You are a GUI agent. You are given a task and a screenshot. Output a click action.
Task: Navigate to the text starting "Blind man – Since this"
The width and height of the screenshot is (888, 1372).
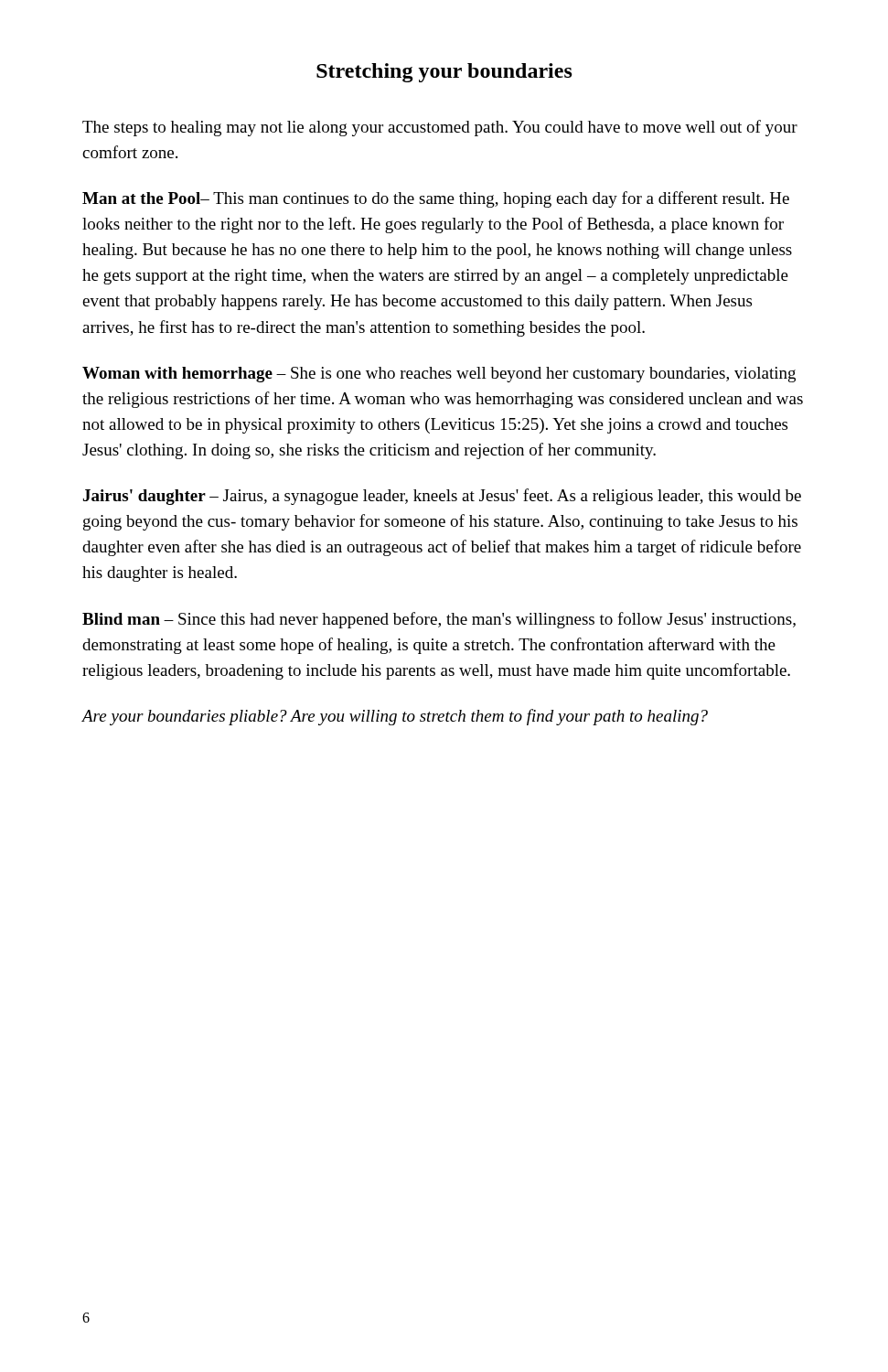[x=439, y=644]
